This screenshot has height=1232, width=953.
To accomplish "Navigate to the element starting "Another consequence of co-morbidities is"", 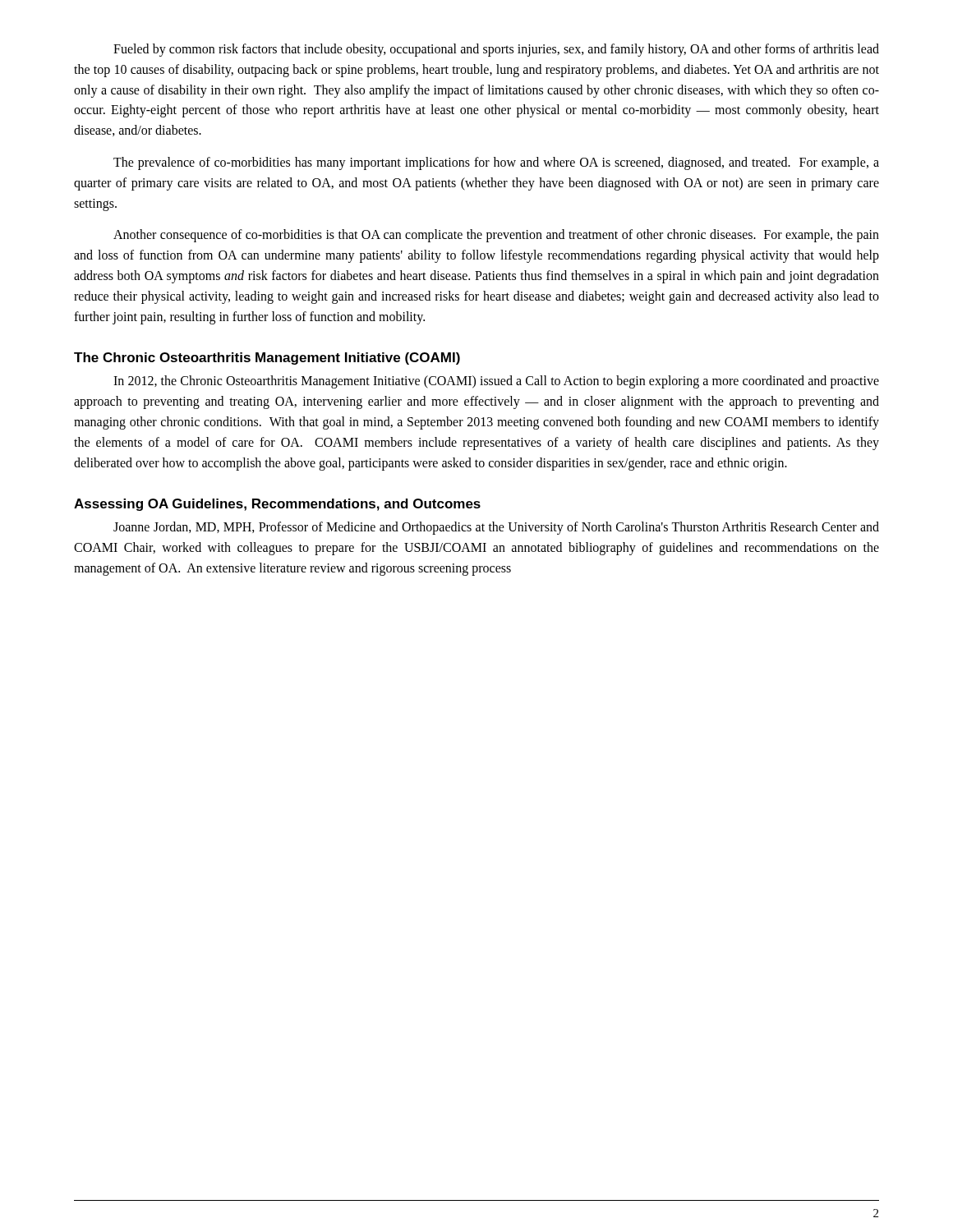I will pos(476,276).
